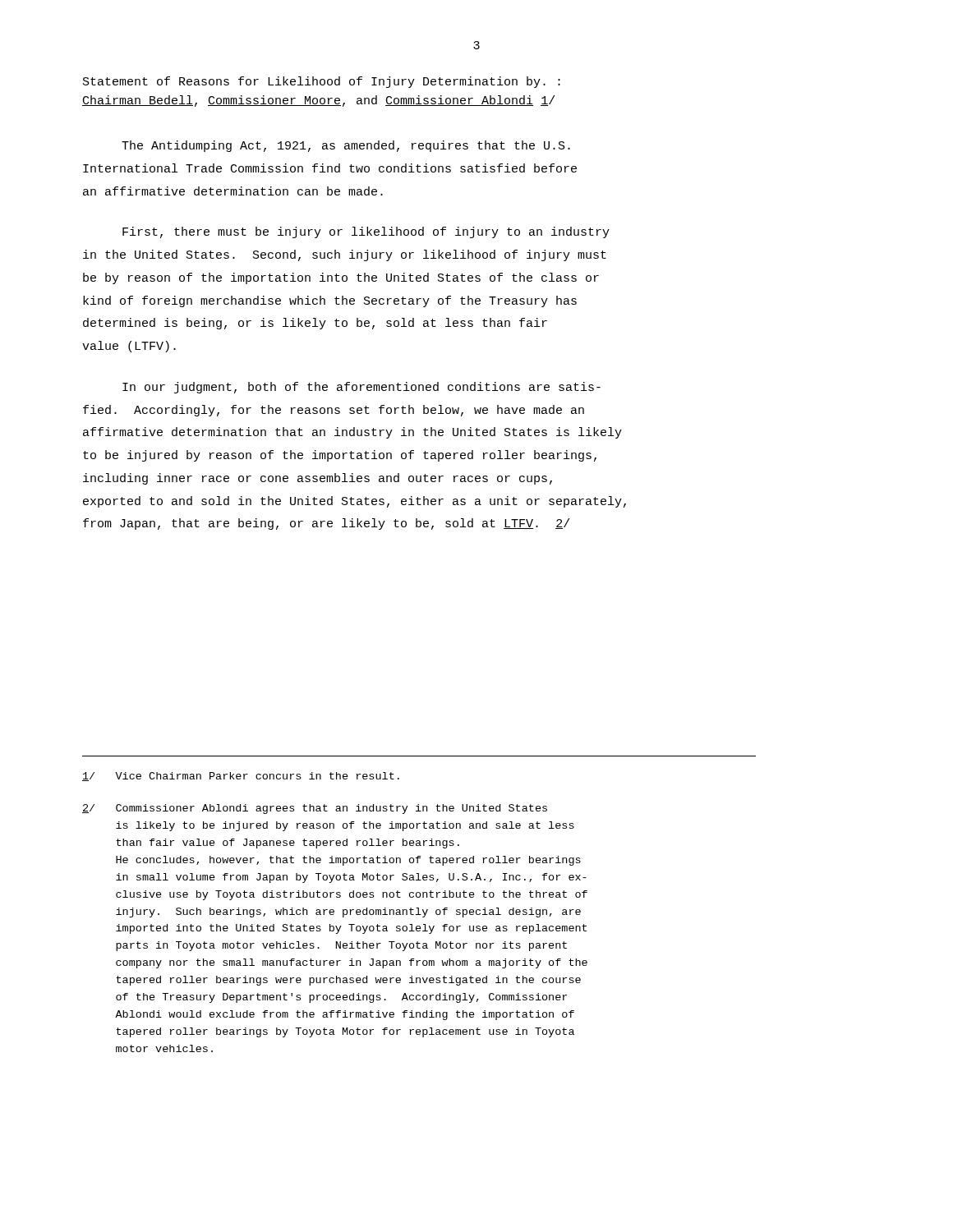Navigate to the region starting "2/ Commissioner Ablondi agrees that an industry"
This screenshot has width=953, height=1232.
(x=335, y=929)
